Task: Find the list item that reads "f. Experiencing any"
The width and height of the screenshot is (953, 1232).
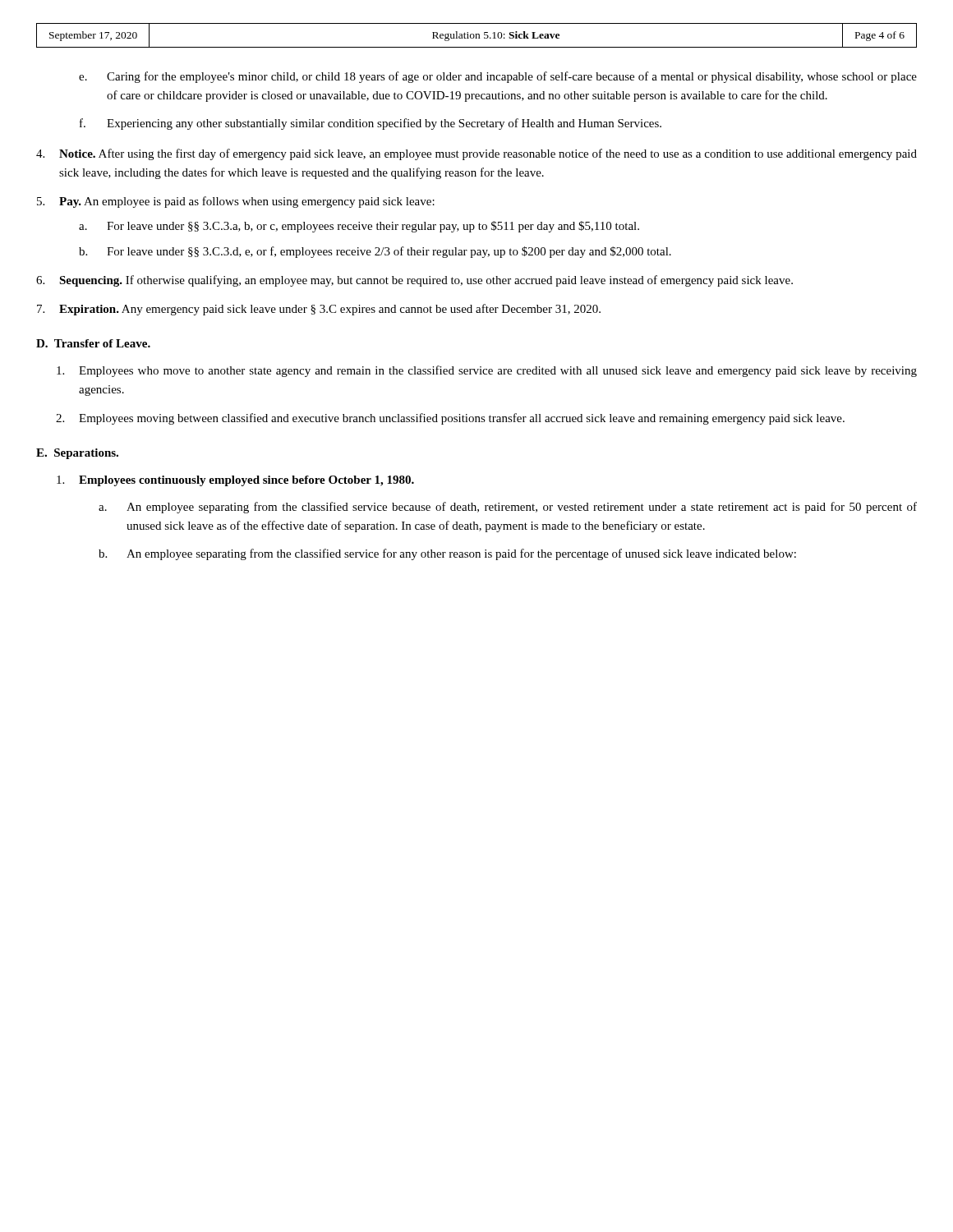Action: [498, 123]
